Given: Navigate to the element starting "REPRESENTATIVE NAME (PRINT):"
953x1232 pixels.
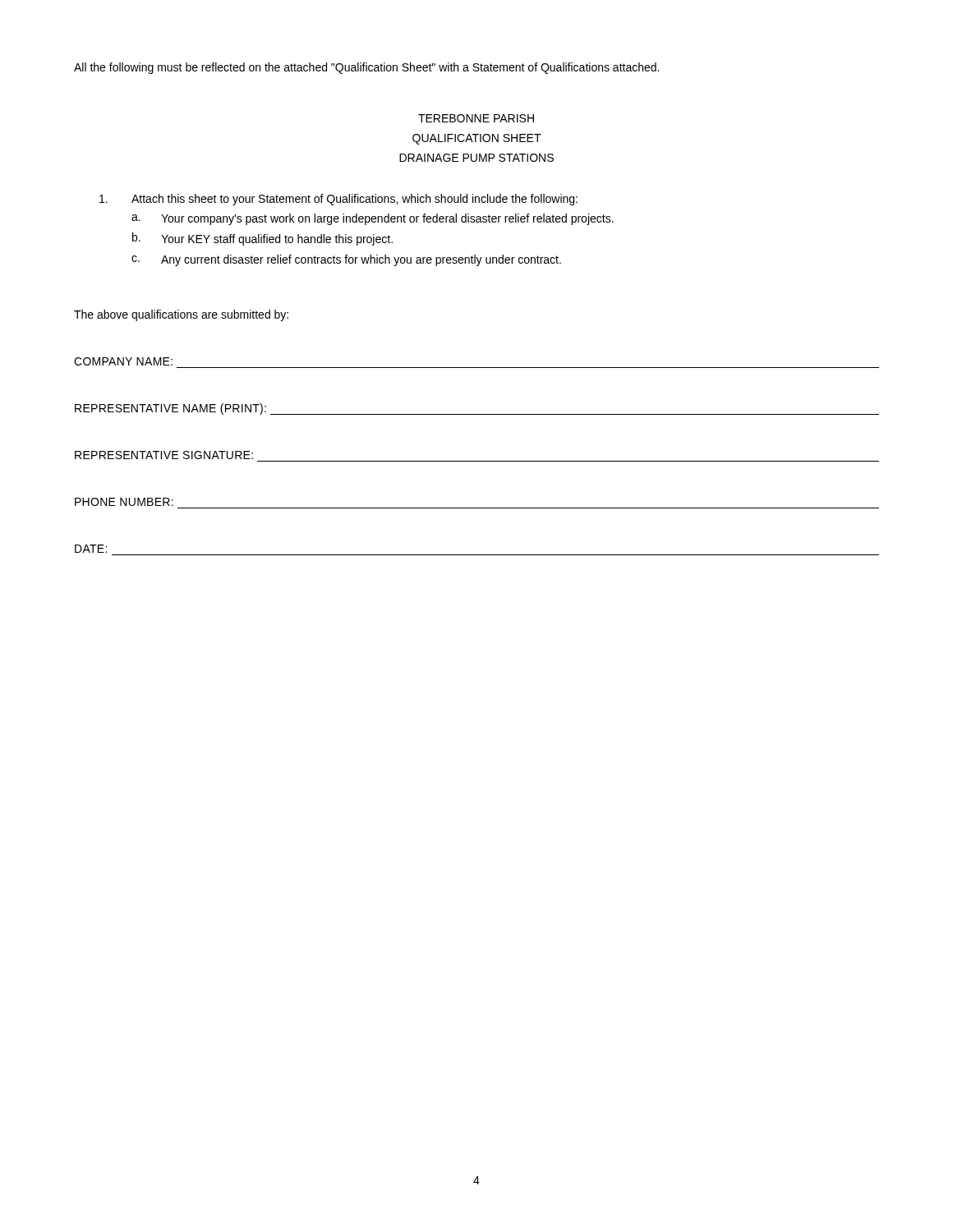Looking at the screenshot, I should tap(476, 407).
